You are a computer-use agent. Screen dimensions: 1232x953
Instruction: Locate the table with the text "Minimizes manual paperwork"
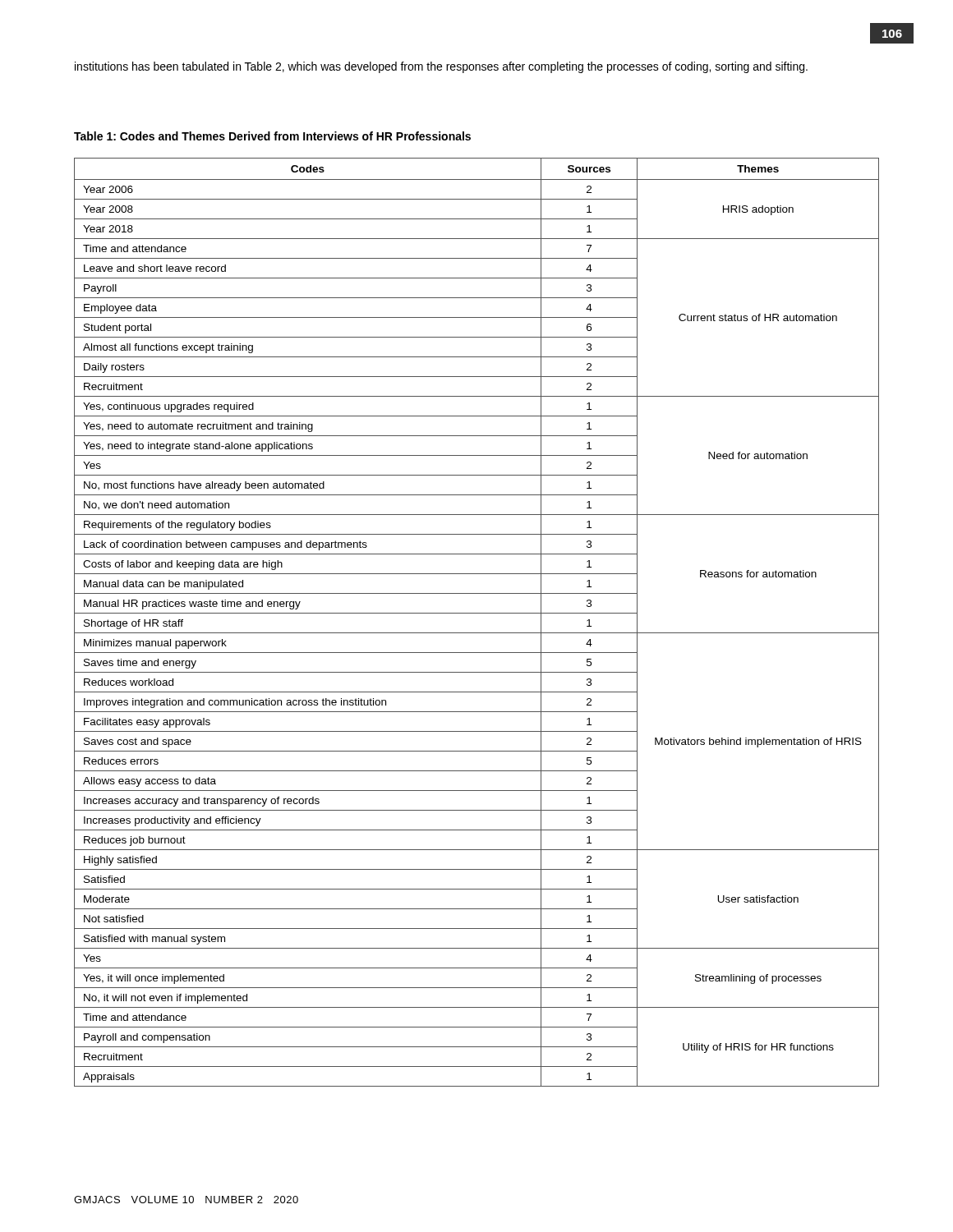476,622
